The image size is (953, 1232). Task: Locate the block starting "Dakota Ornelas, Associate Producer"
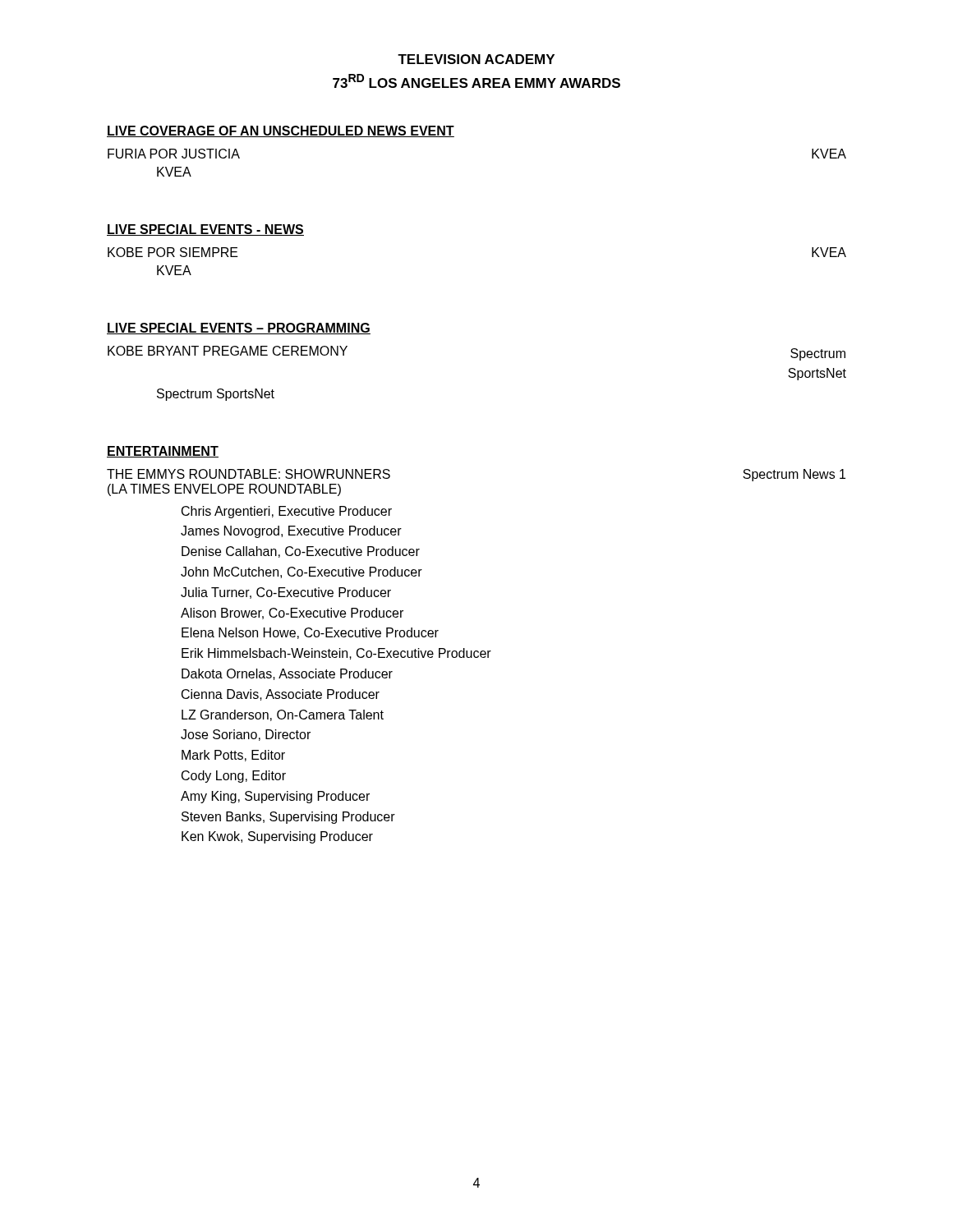287,674
